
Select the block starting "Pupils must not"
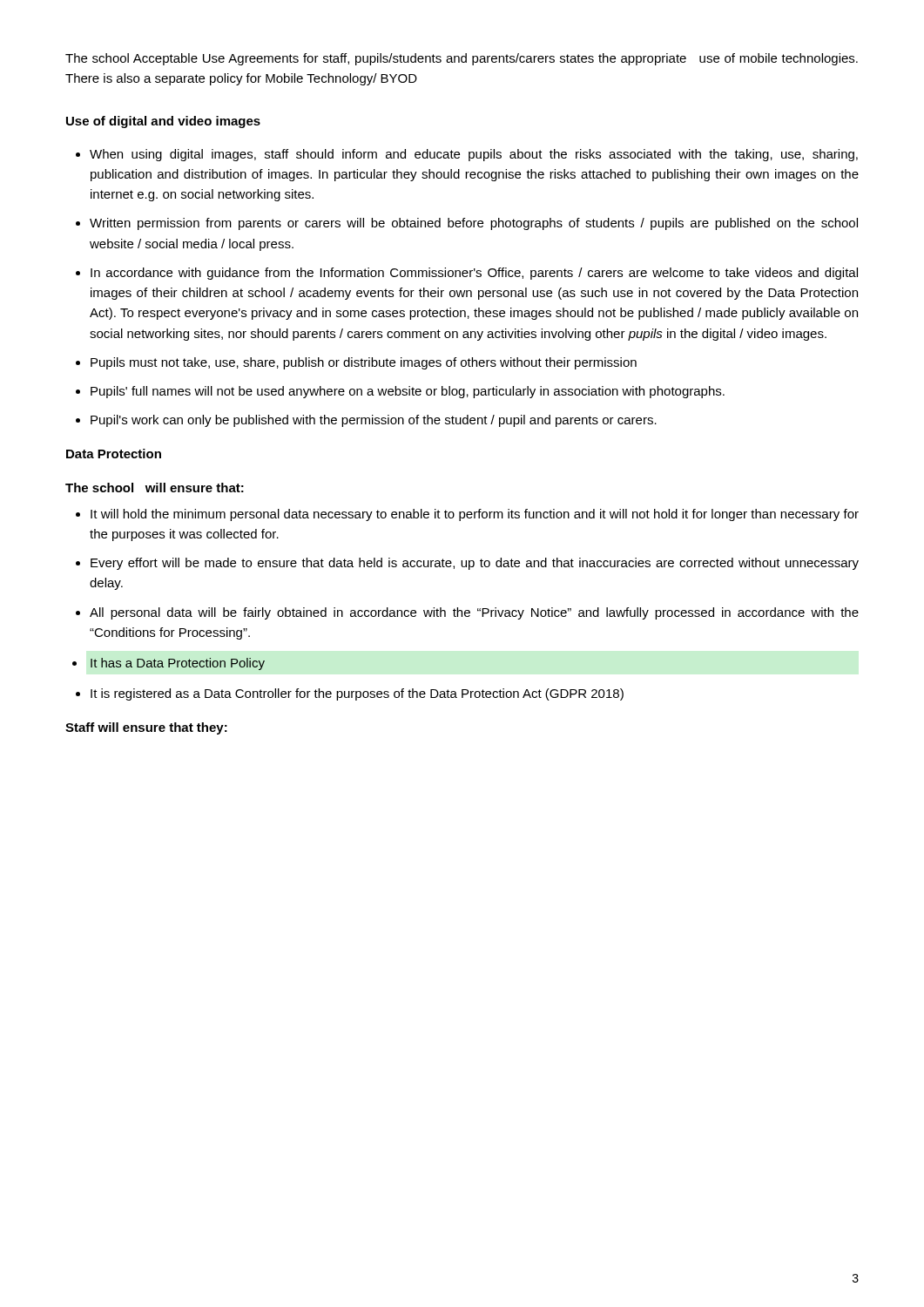[x=363, y=362]
